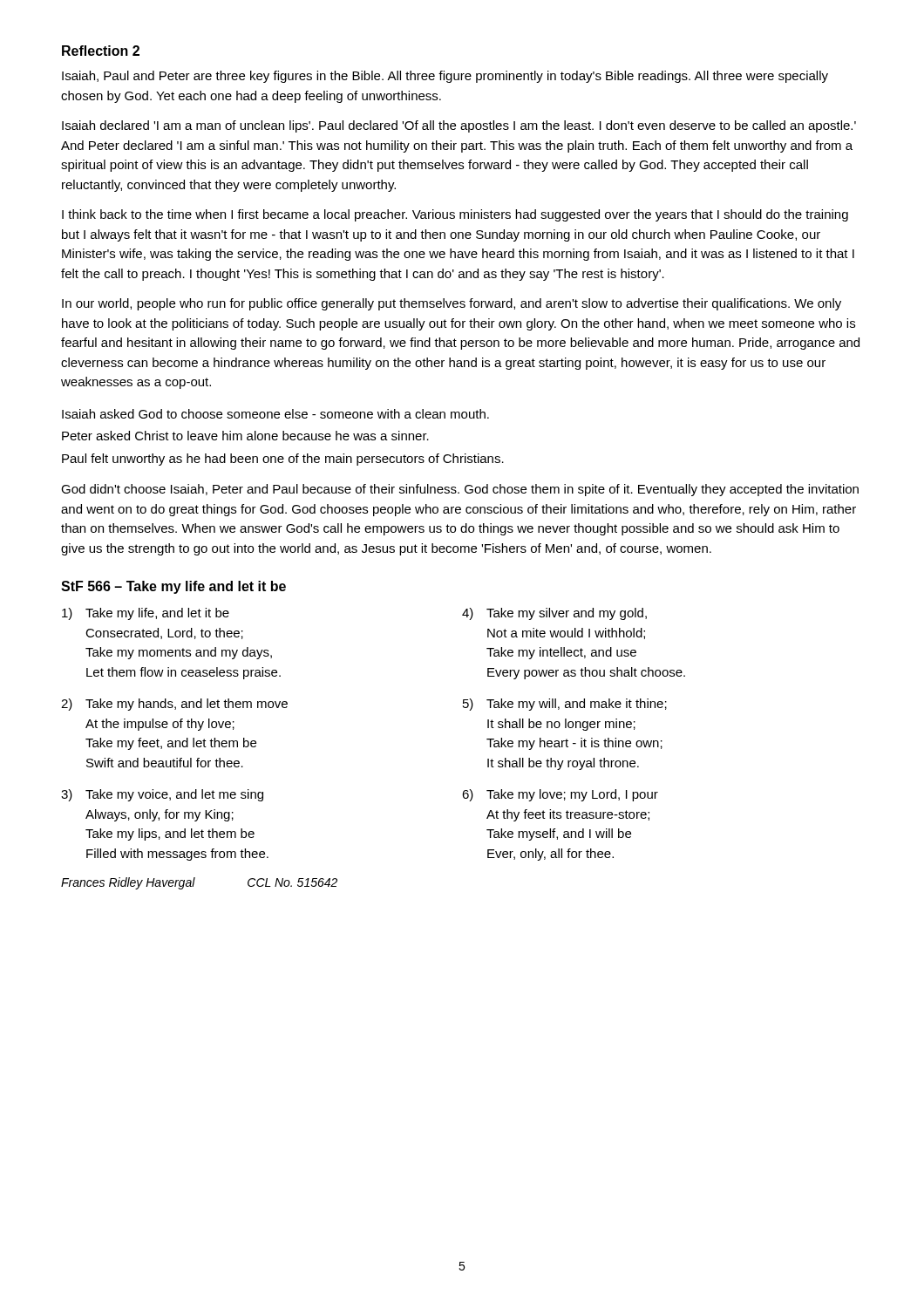
Task: Locate the text block starting "In our world, people who run for"
Action: pos(461,342)
